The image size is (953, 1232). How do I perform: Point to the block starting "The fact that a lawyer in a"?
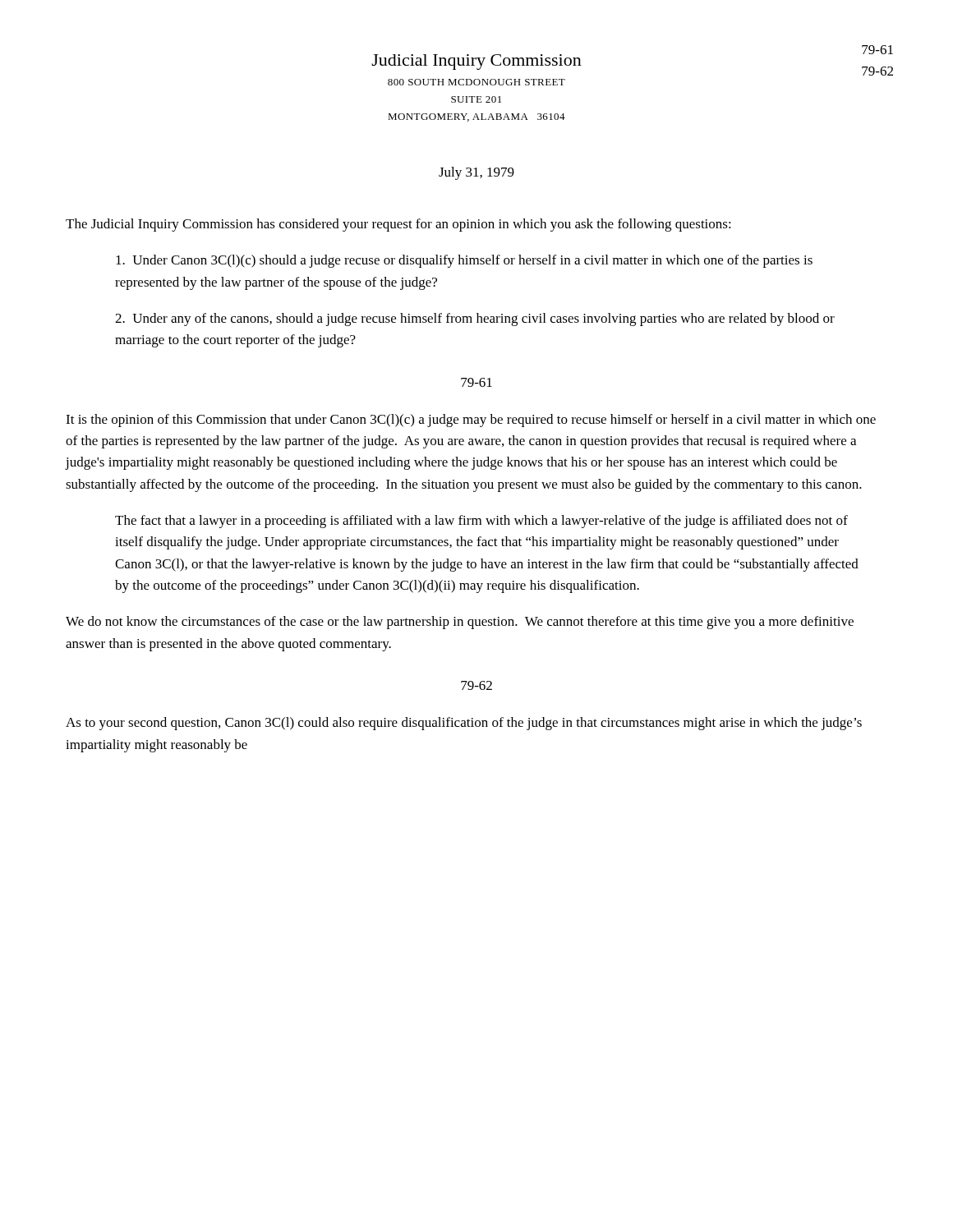click(487, 553)
